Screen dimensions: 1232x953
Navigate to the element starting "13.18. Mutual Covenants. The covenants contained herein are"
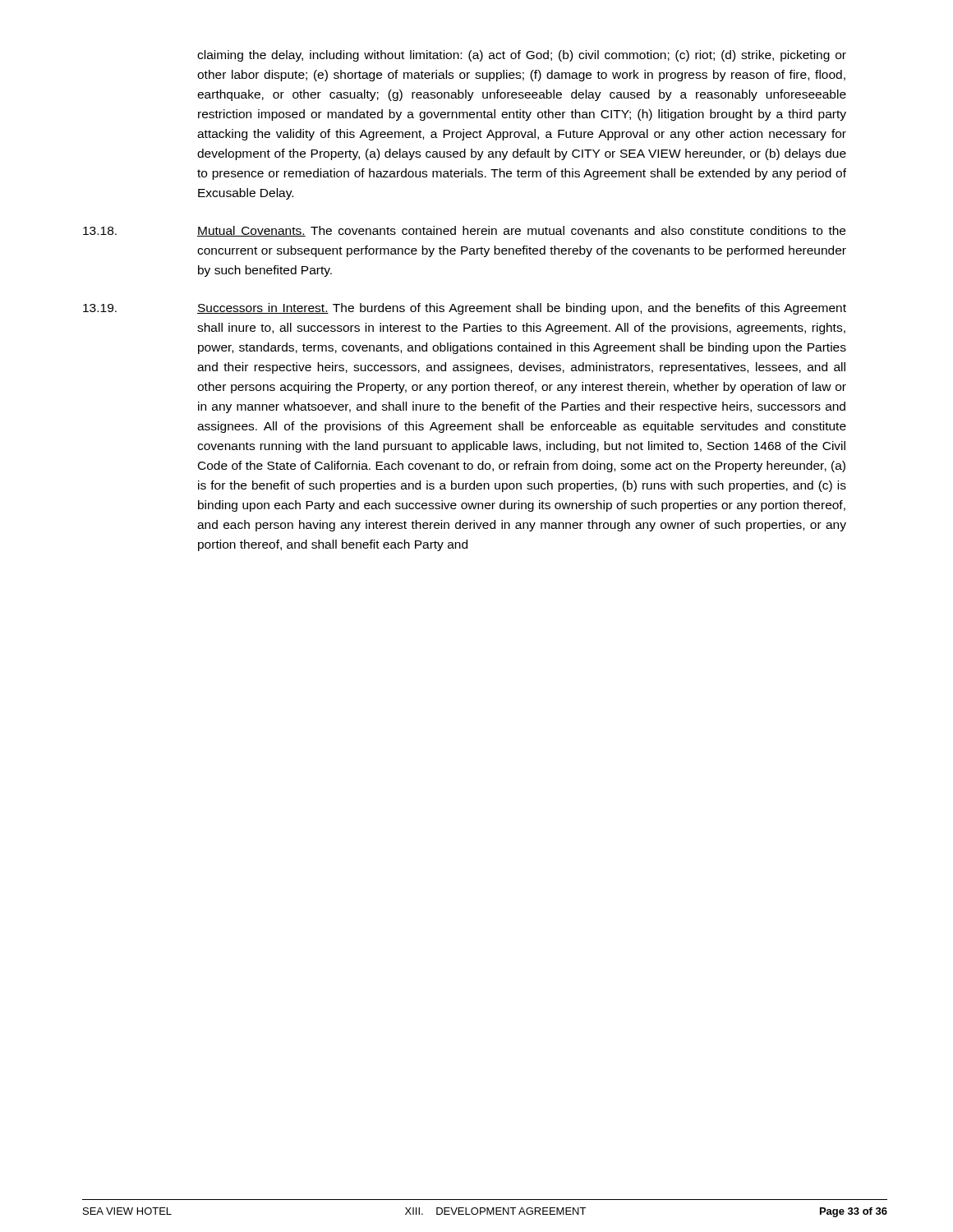tap(464, 251)
